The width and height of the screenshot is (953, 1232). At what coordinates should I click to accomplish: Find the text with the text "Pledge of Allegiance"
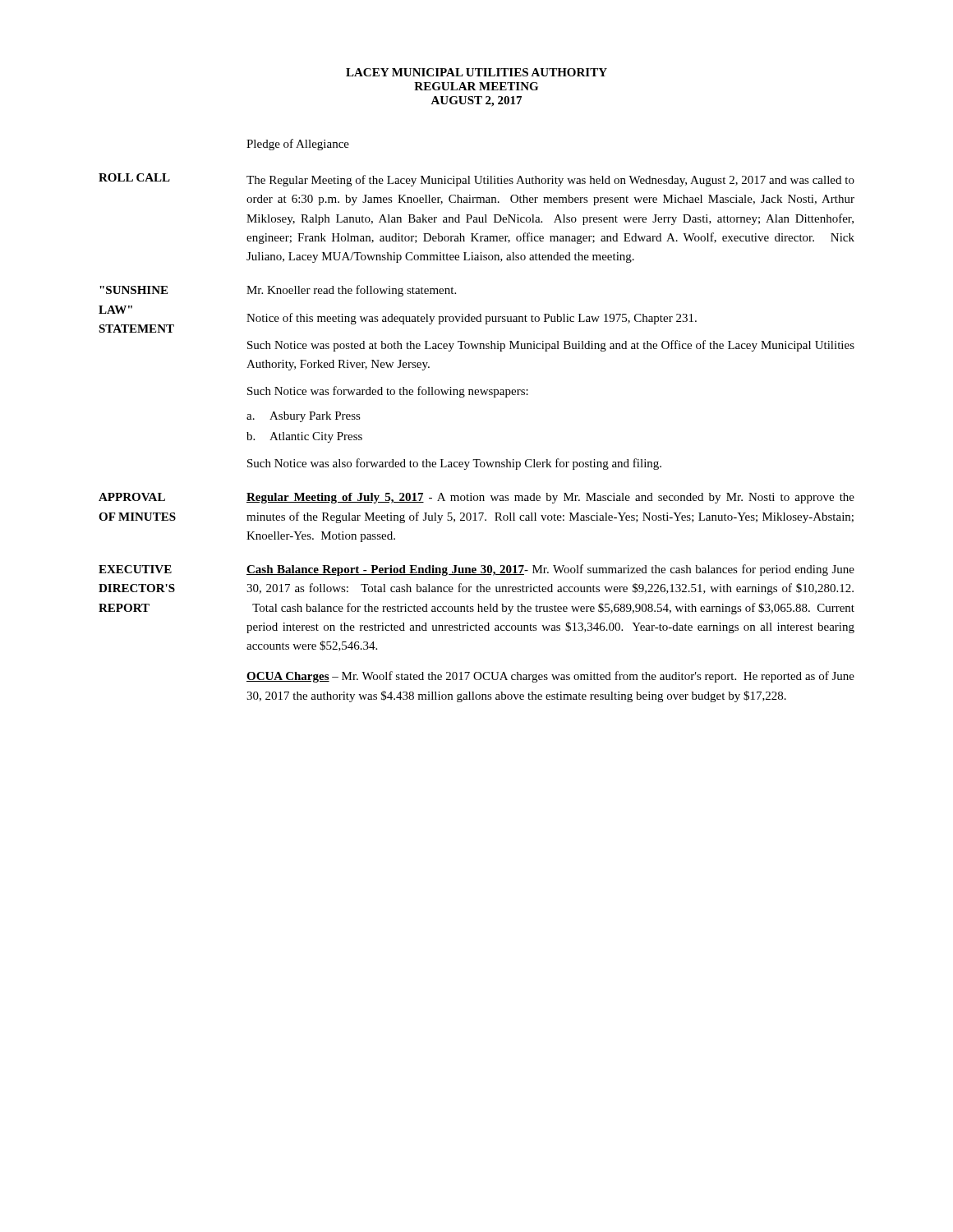point(298,144)
